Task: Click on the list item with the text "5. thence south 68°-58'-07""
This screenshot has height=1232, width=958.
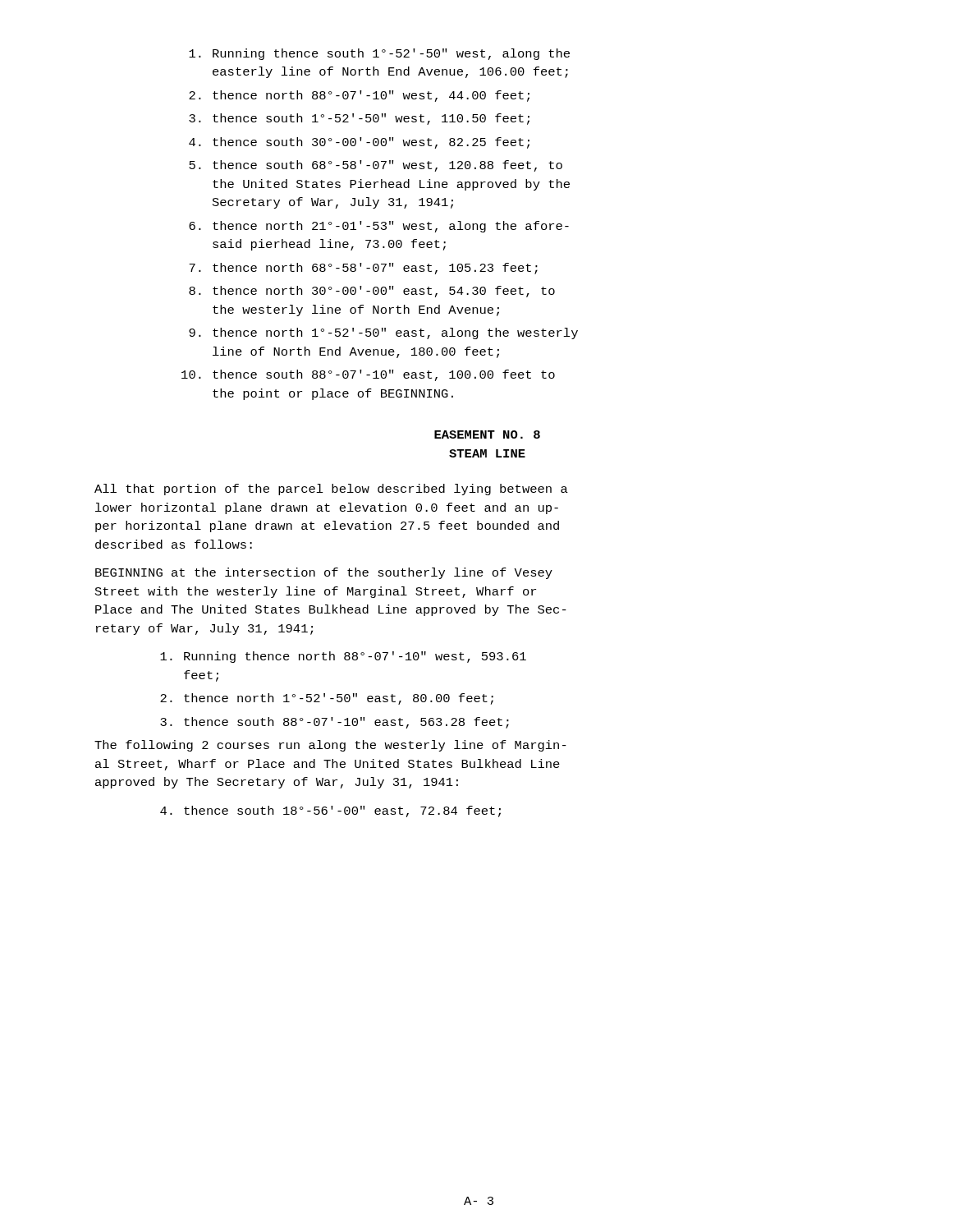Action: click(526, 185)
